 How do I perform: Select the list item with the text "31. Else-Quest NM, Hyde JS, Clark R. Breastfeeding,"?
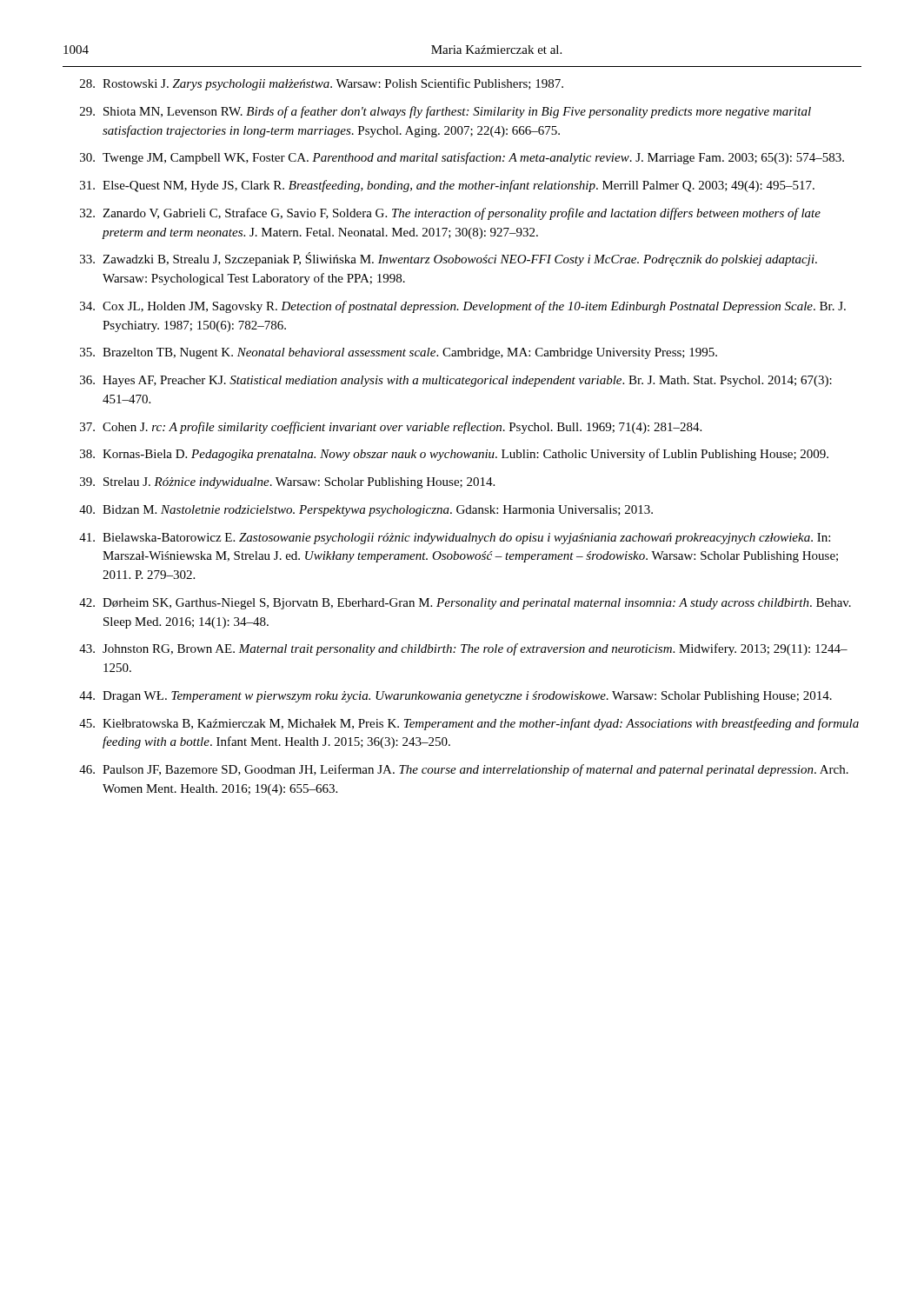(x=462, y=186)
